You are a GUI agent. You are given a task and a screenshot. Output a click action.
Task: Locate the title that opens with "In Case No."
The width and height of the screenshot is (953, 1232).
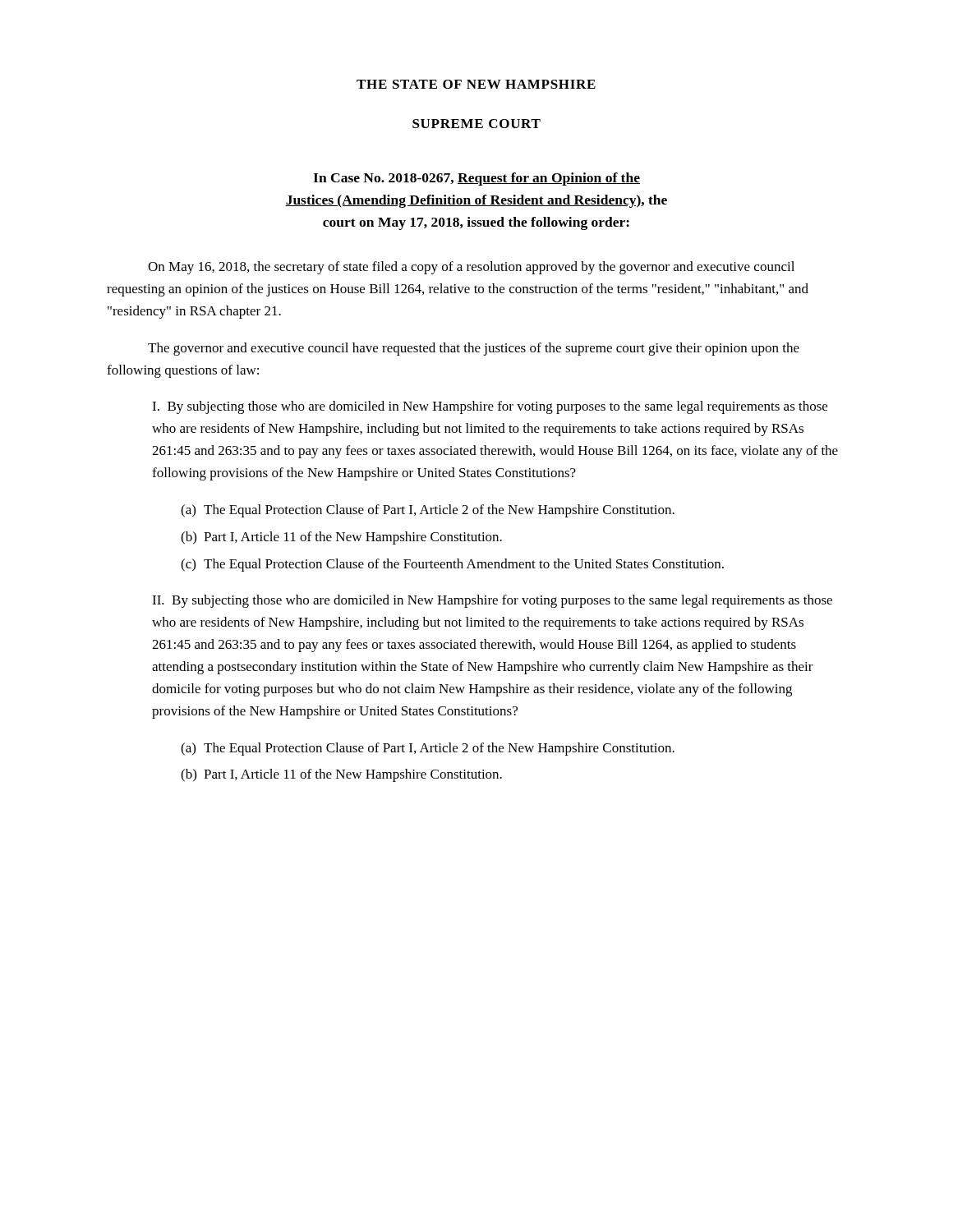click(x=476, y=199)
